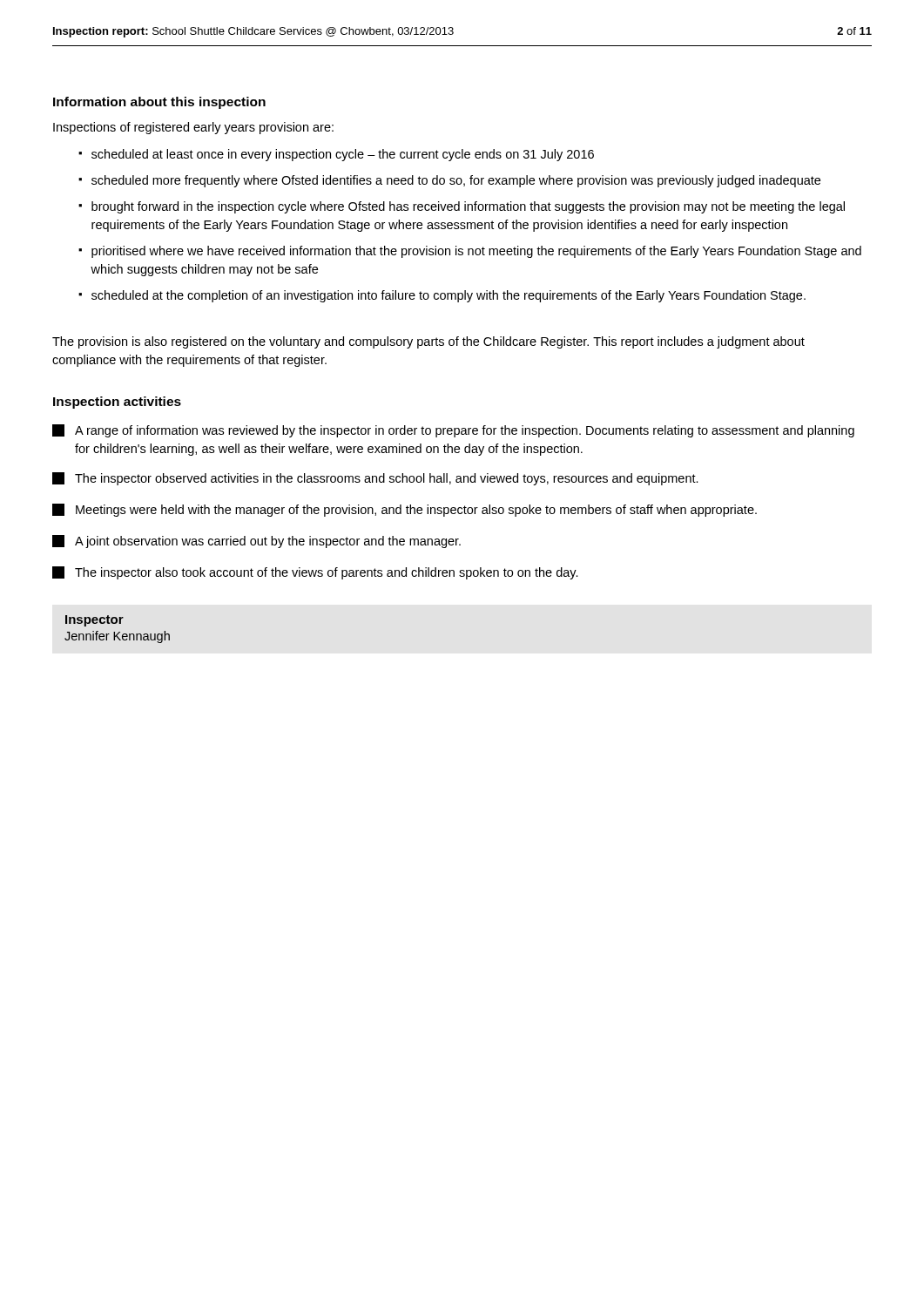
Task: Point to the region starting "Inspection activities"
Action: [x=117, y=401]
